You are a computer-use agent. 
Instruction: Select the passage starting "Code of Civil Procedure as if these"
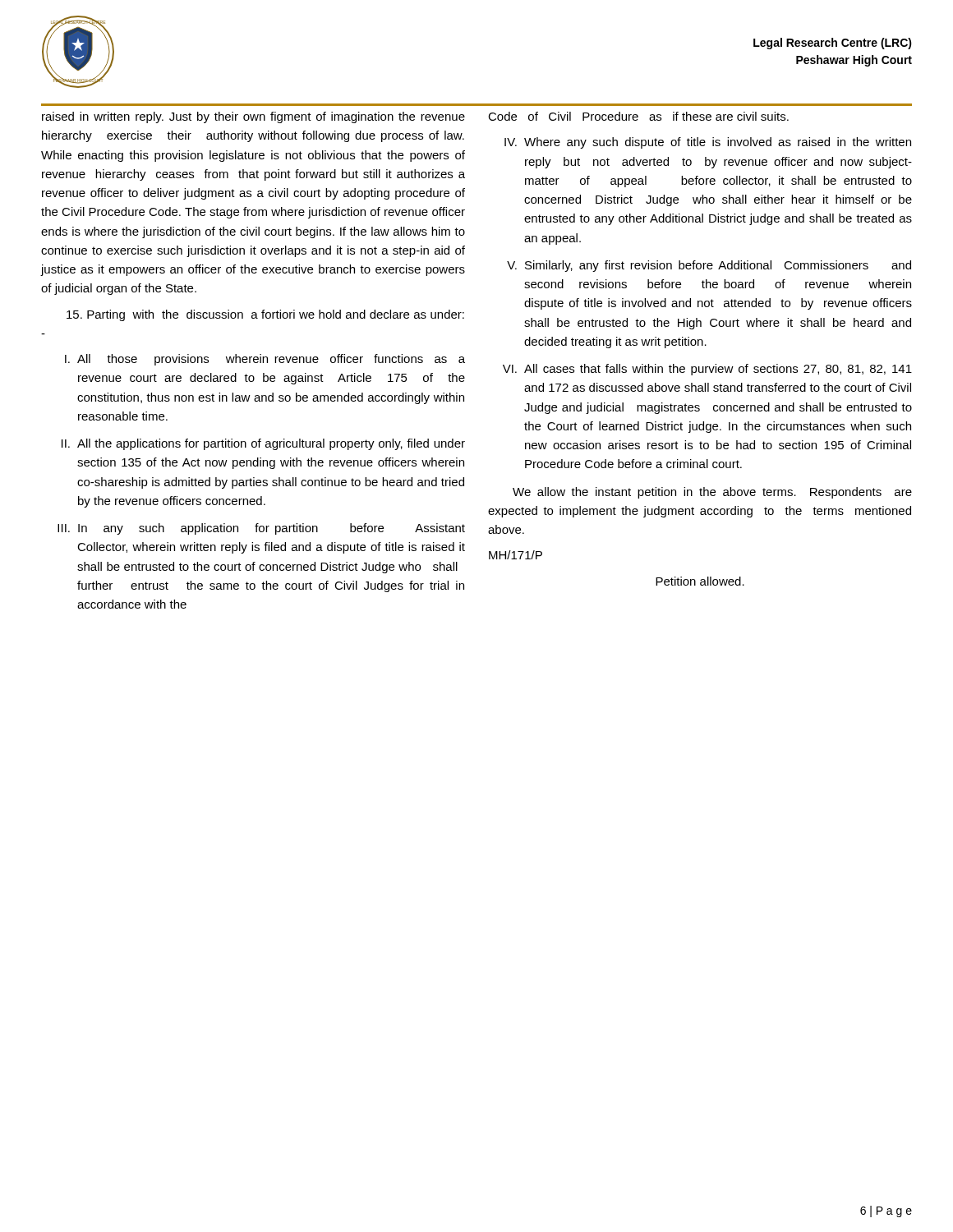[x=700, y=116]
